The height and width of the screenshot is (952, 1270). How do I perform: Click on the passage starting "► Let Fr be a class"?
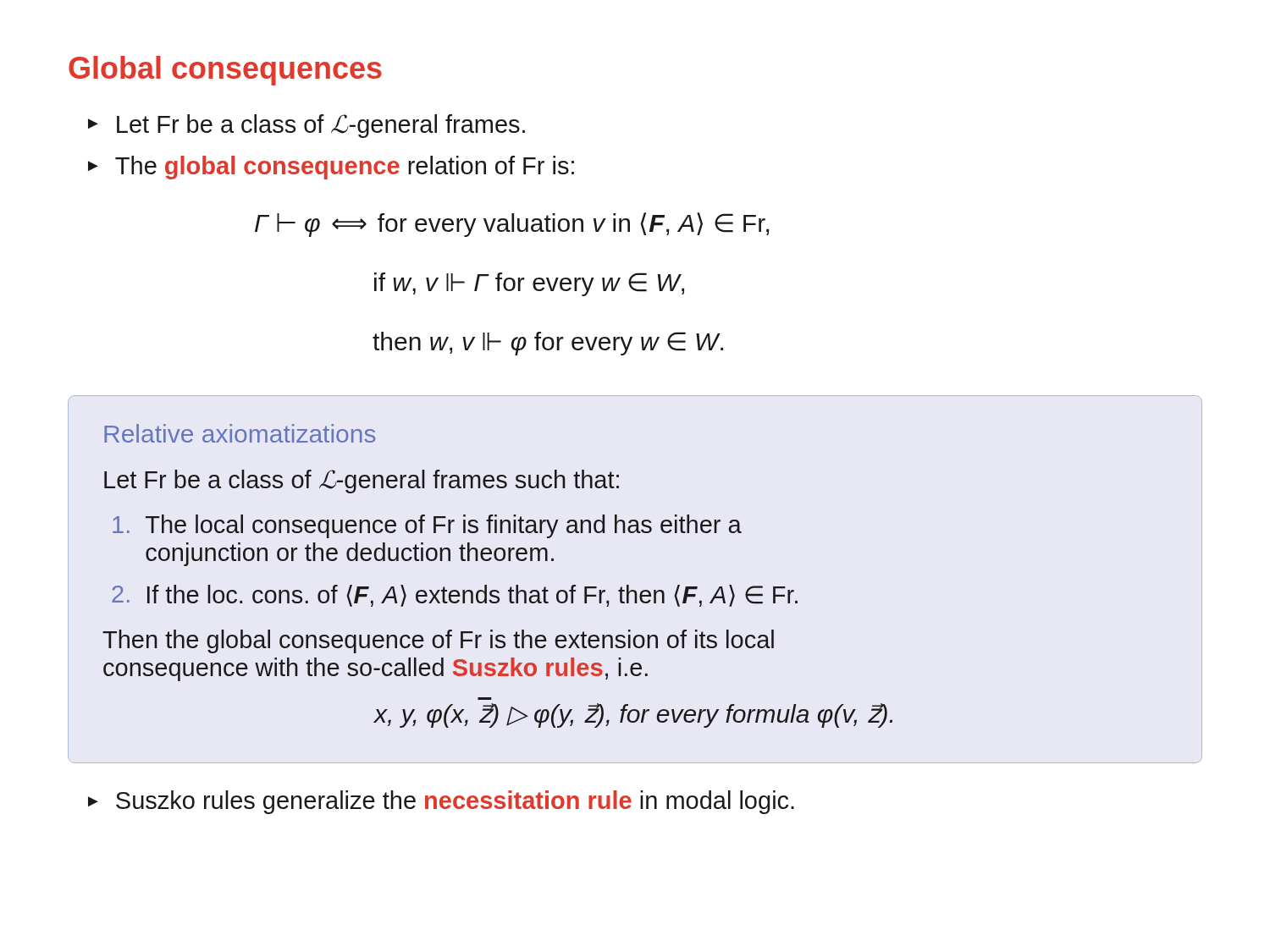(x=306, y=124)
